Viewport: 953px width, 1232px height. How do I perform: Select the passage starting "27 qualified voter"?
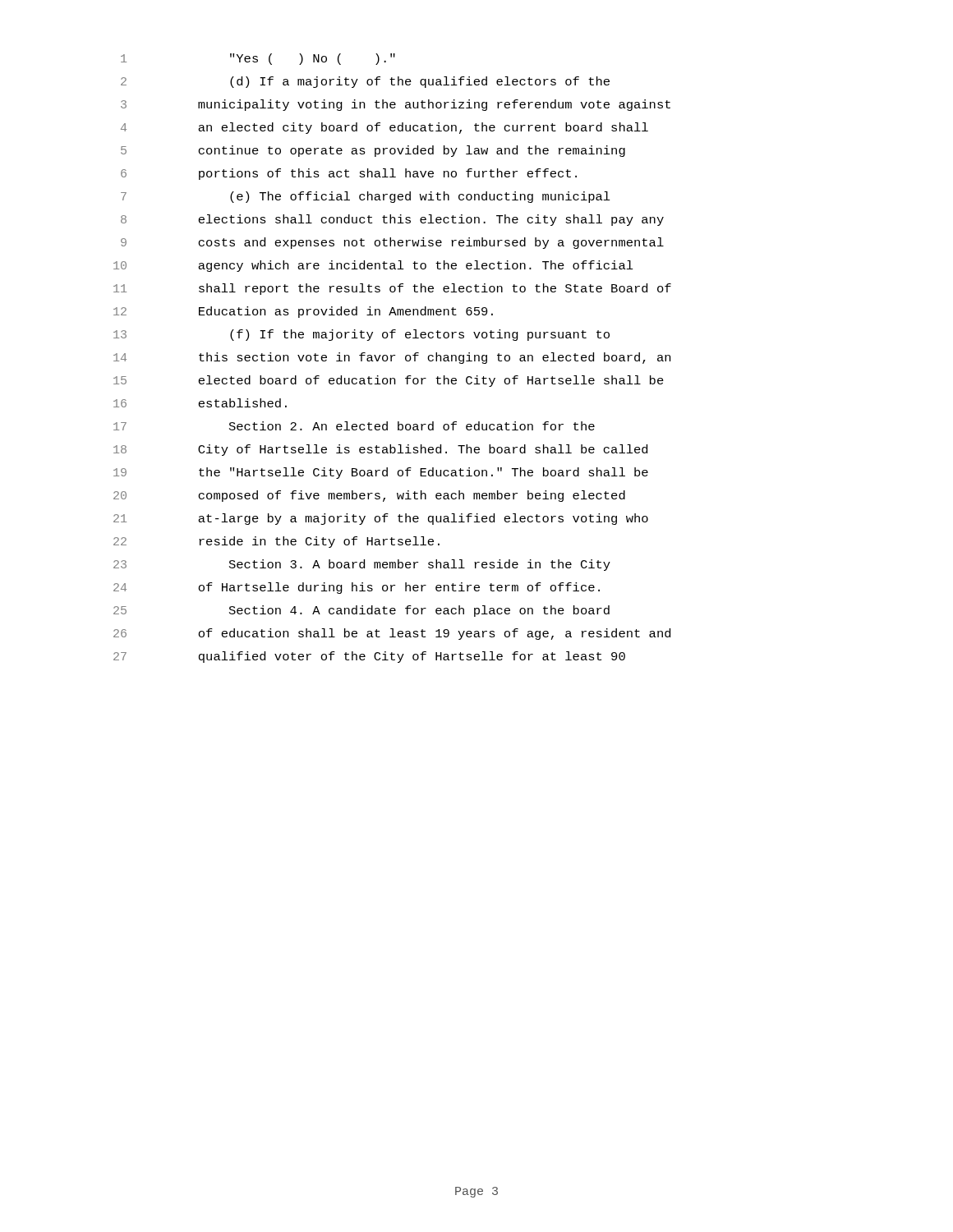coord(485,657)
